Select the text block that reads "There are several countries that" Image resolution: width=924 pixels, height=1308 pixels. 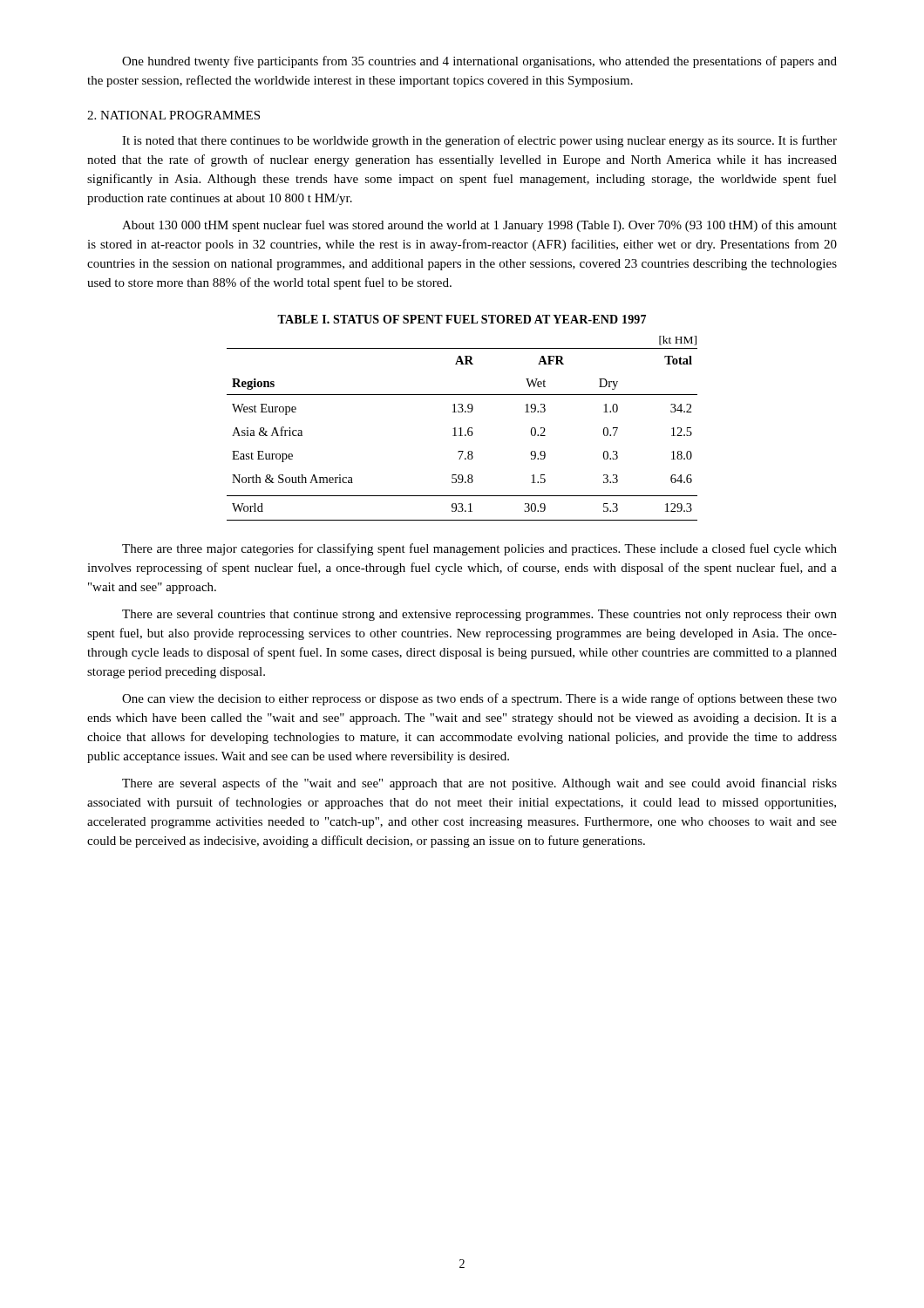[x=462, y=644]
